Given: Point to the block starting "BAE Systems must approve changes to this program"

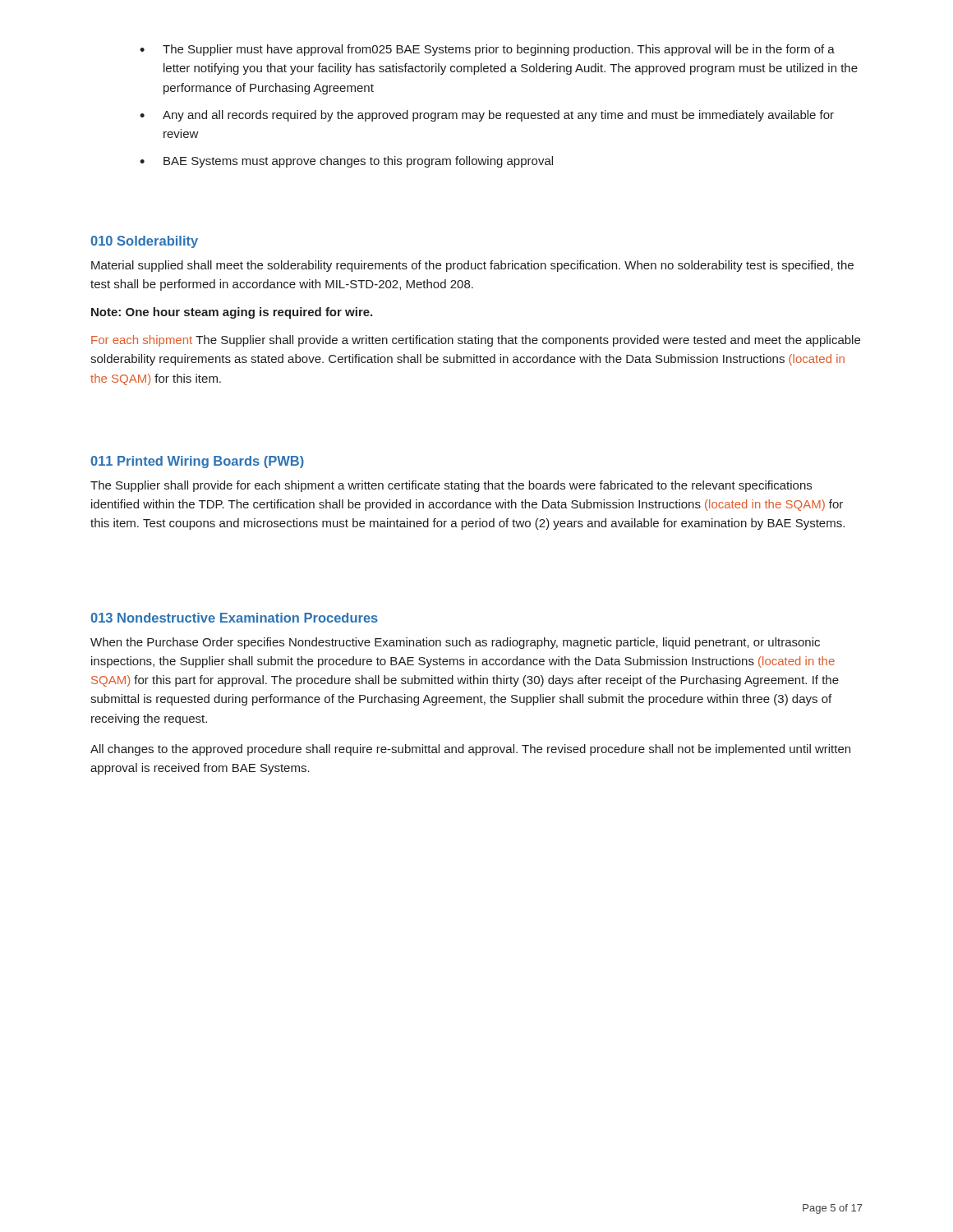Looking at the screenshot, I should pyautogui.click(x=358, y=161).
